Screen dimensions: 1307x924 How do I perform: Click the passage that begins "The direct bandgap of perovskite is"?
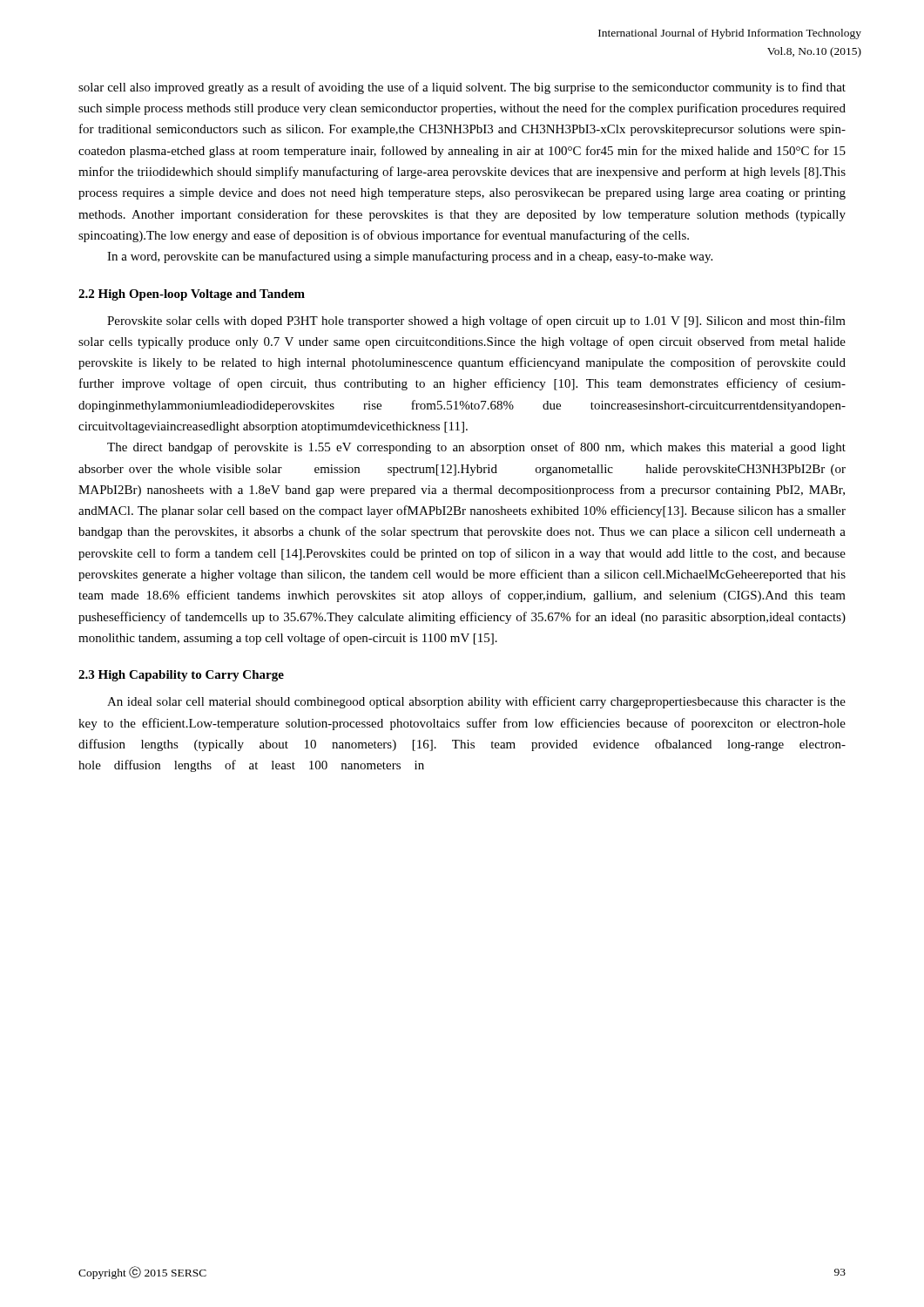tap(462, 543)
